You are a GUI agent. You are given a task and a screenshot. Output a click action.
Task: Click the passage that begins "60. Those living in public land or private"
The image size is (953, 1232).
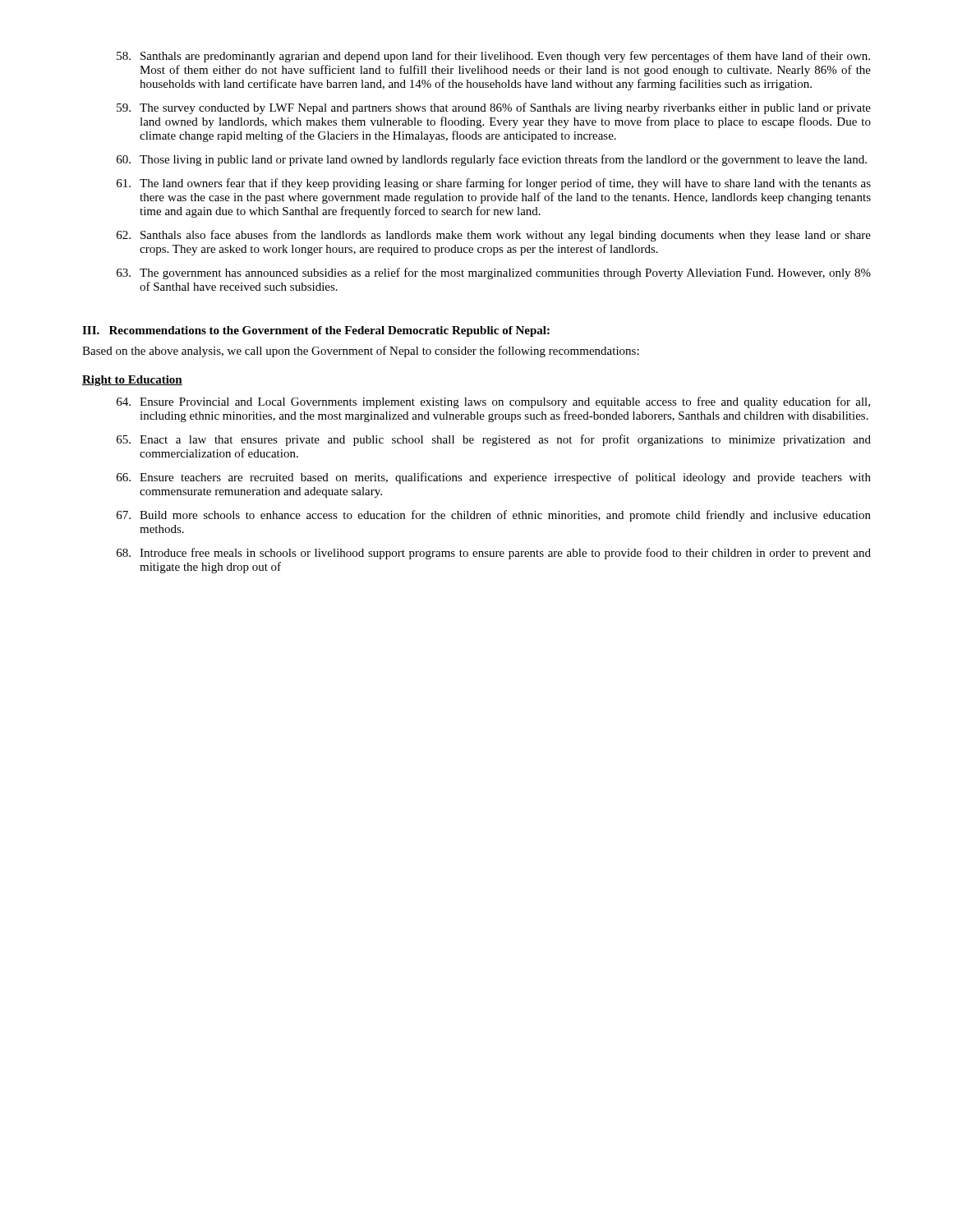click(x=476, y=160)
